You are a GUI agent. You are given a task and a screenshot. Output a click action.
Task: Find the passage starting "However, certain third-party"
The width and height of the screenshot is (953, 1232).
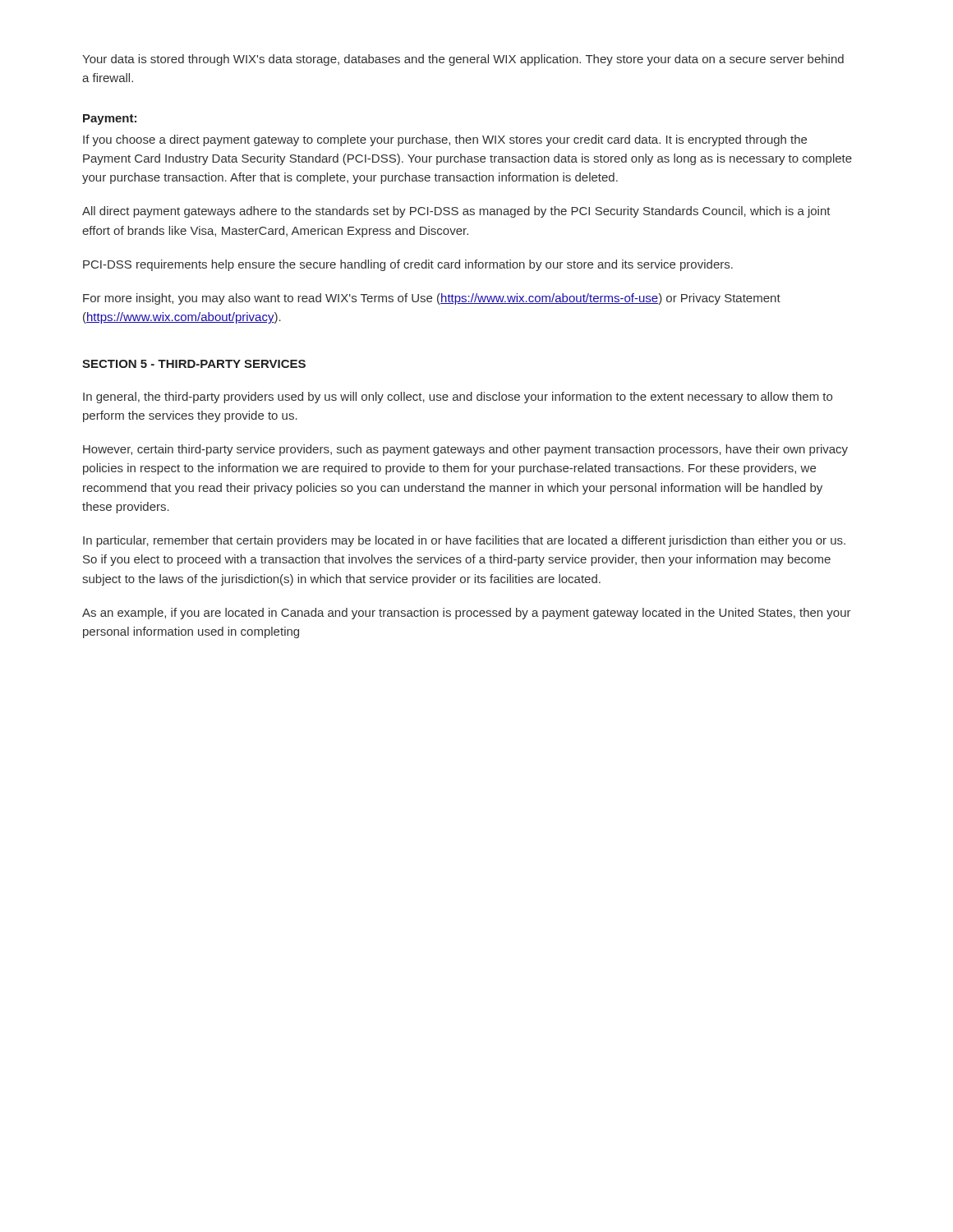pyautogui.click(x=465, y=478)
